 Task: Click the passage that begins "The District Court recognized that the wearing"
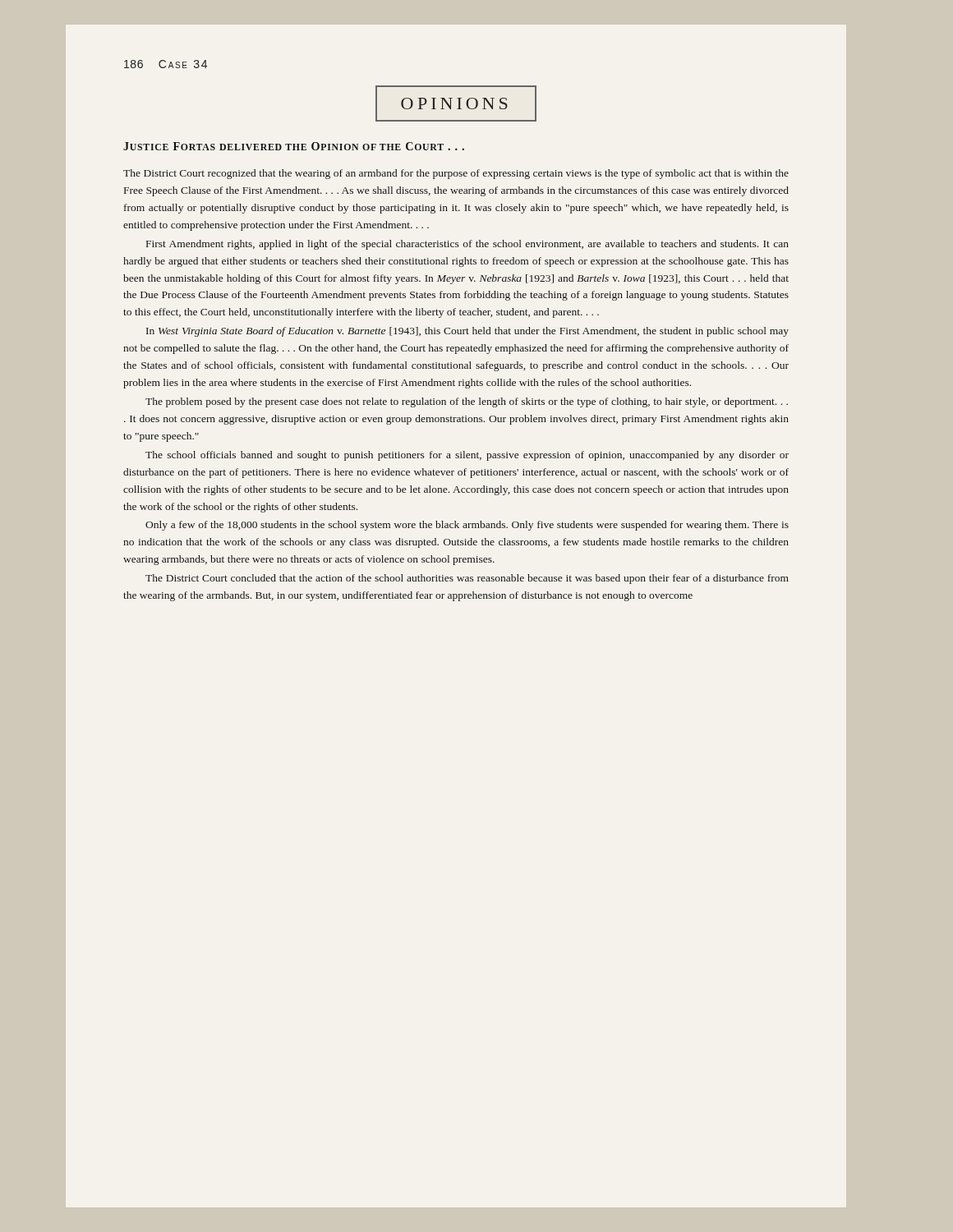tap(456, 385)
